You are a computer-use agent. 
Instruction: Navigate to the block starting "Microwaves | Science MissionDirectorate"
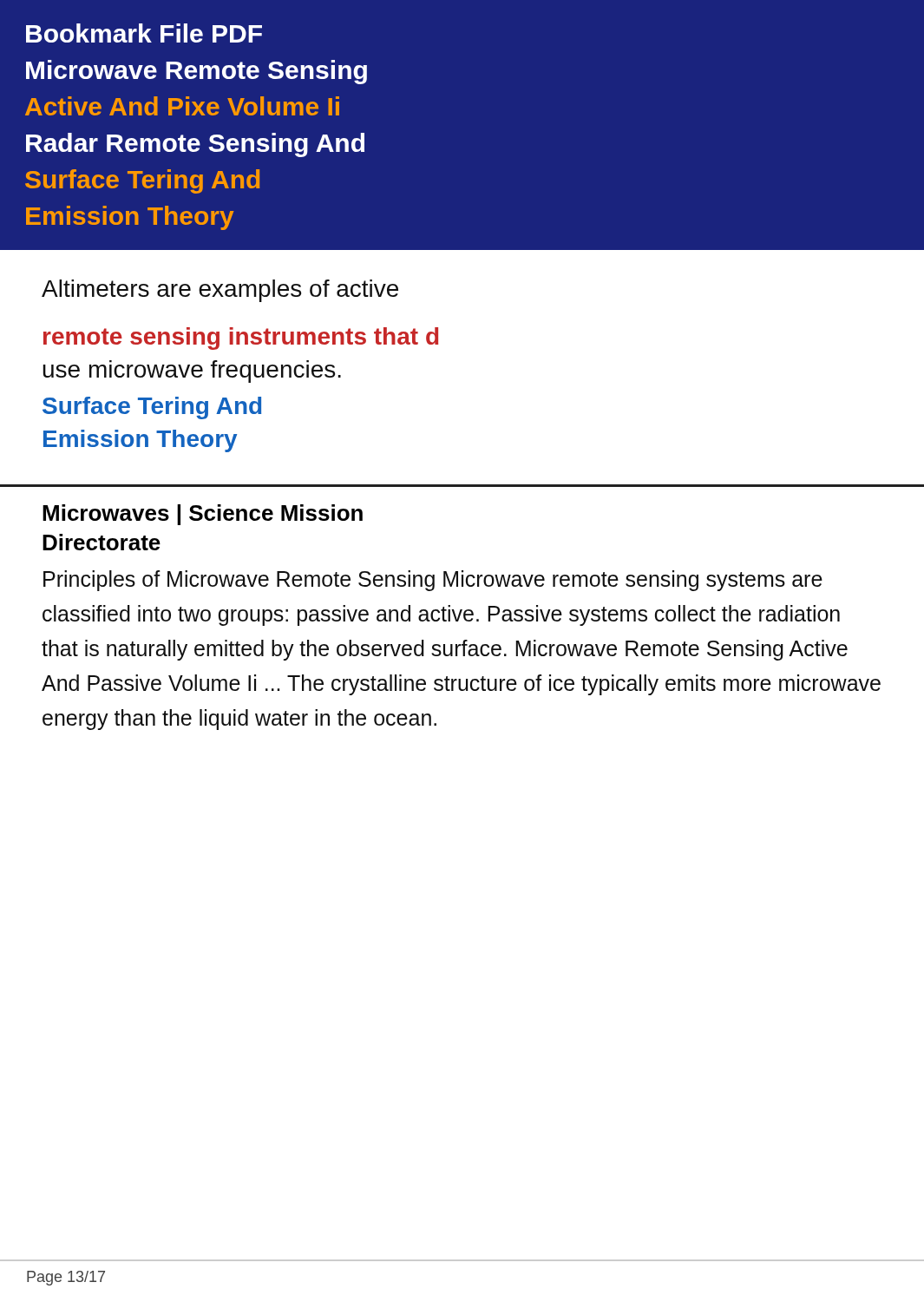point(203,528)
